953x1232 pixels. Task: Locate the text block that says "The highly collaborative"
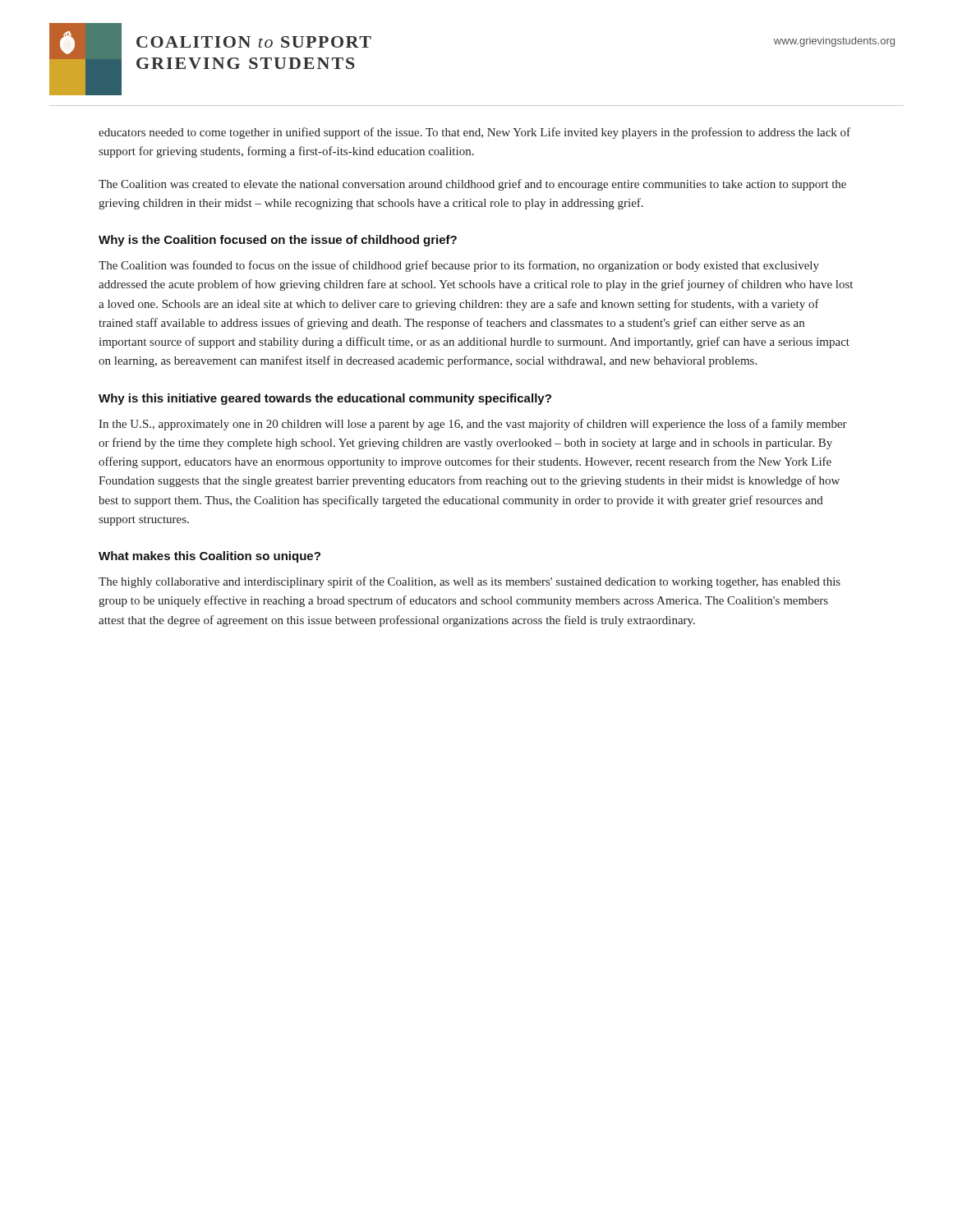pyautogui.click(x=476, y=601)
